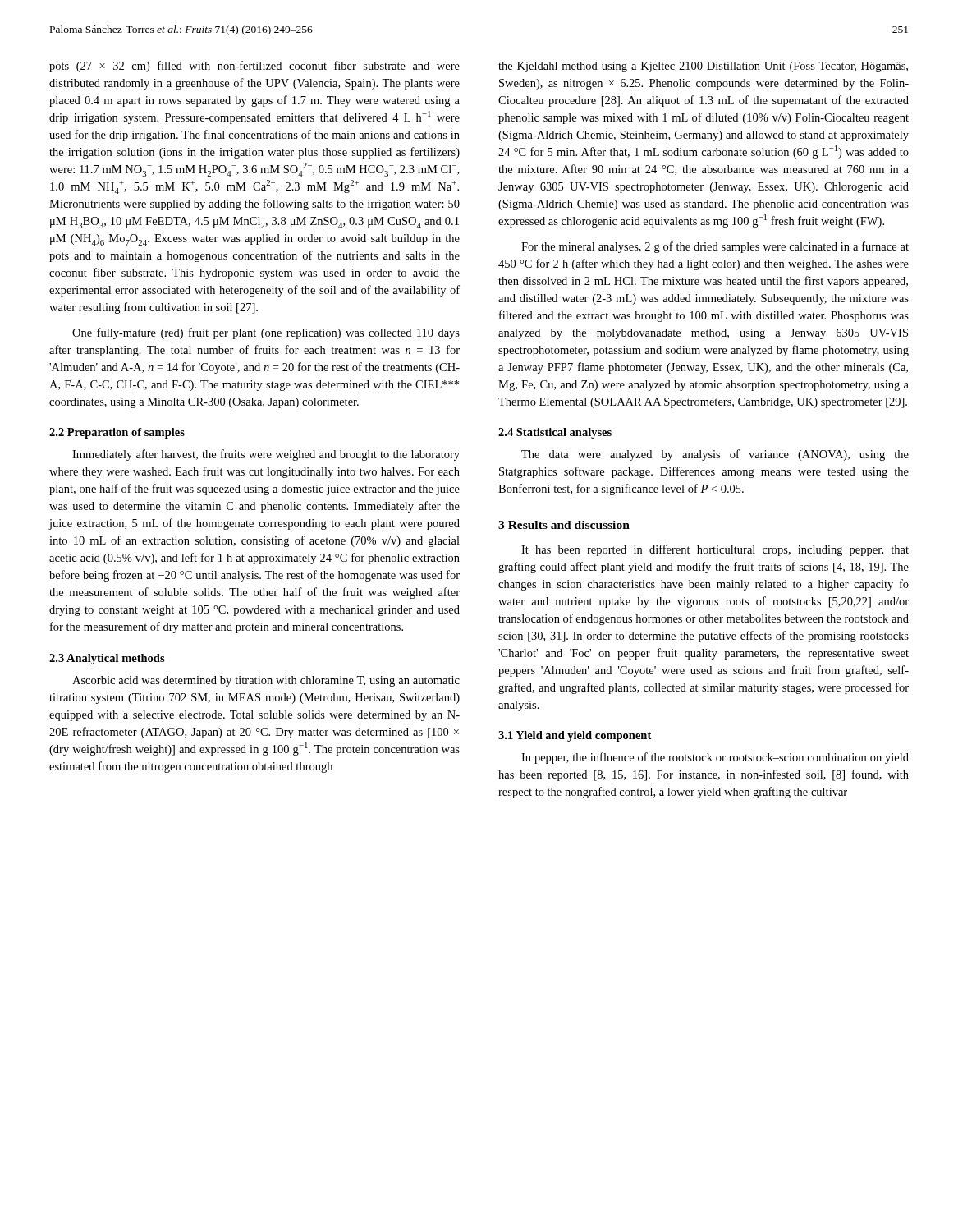Click on the element starting "It has been reported in different horticultural"
Image resolution: width=958 pixels, height=1232 pixels.
(704, 627)
